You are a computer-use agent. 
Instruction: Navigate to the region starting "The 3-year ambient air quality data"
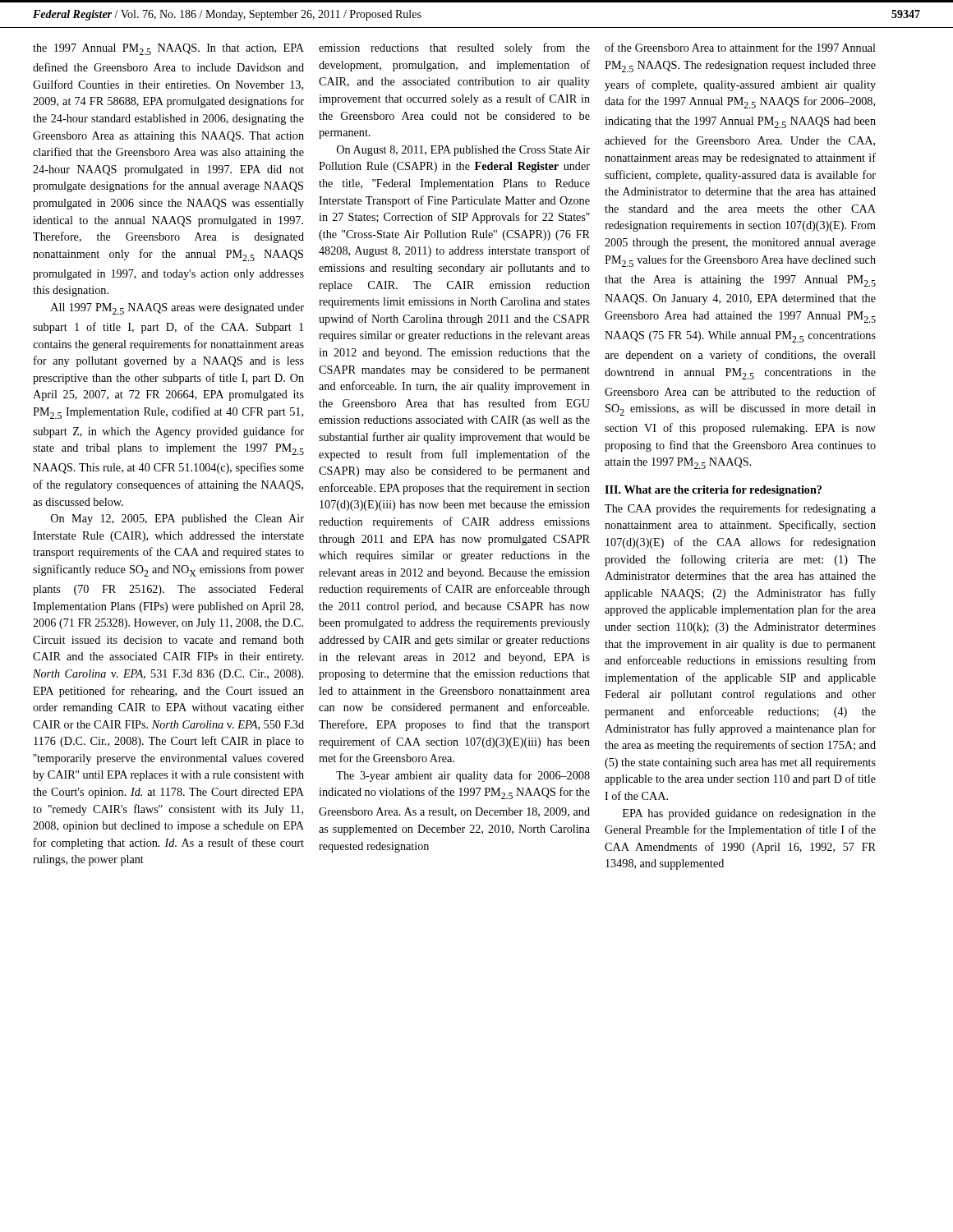pos(454,811)
